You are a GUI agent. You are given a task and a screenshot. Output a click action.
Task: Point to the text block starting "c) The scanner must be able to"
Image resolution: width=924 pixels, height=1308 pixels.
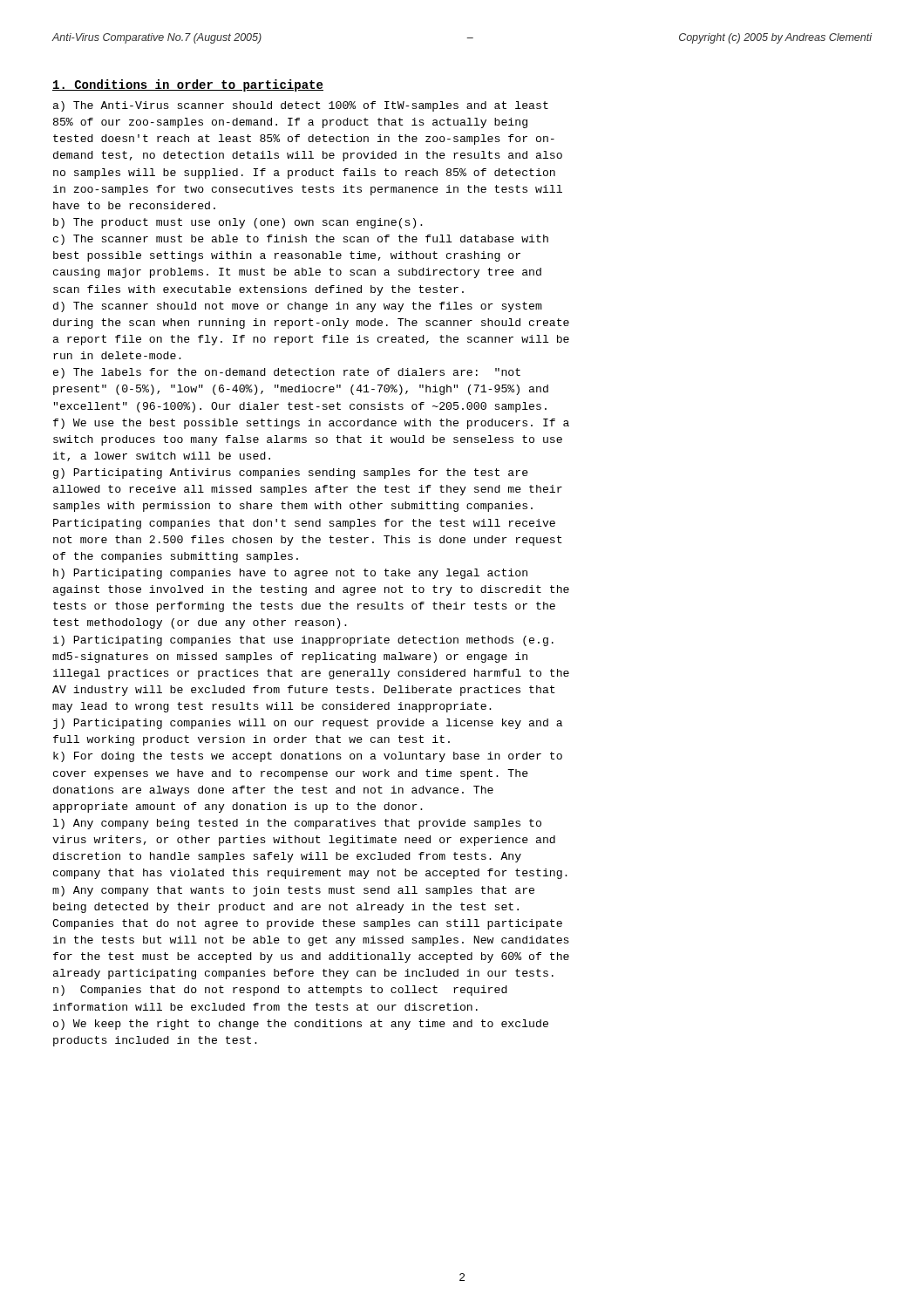tap(301, 265)
